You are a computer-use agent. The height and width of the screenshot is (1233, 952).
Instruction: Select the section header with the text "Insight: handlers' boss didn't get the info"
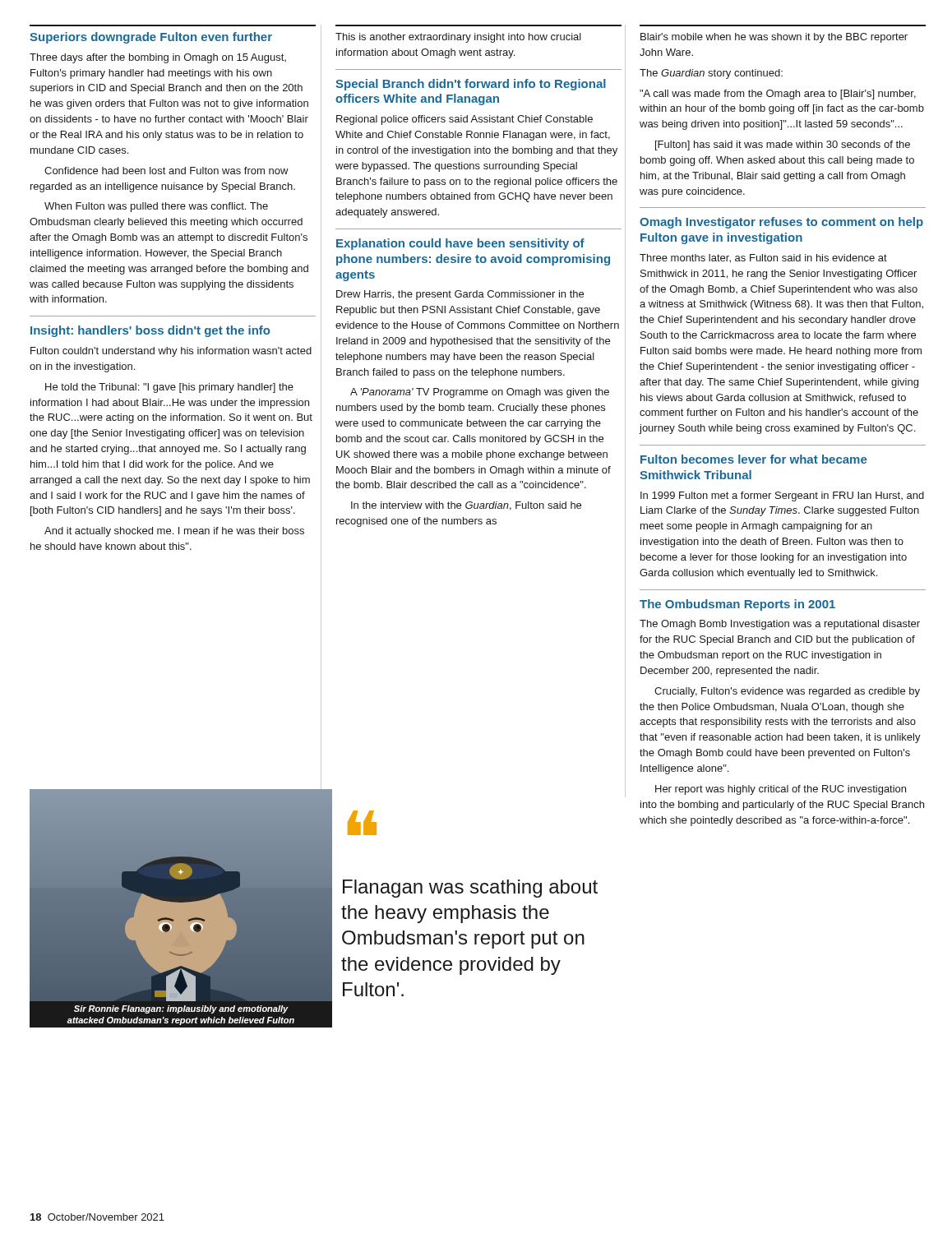[x=150, y=330]
